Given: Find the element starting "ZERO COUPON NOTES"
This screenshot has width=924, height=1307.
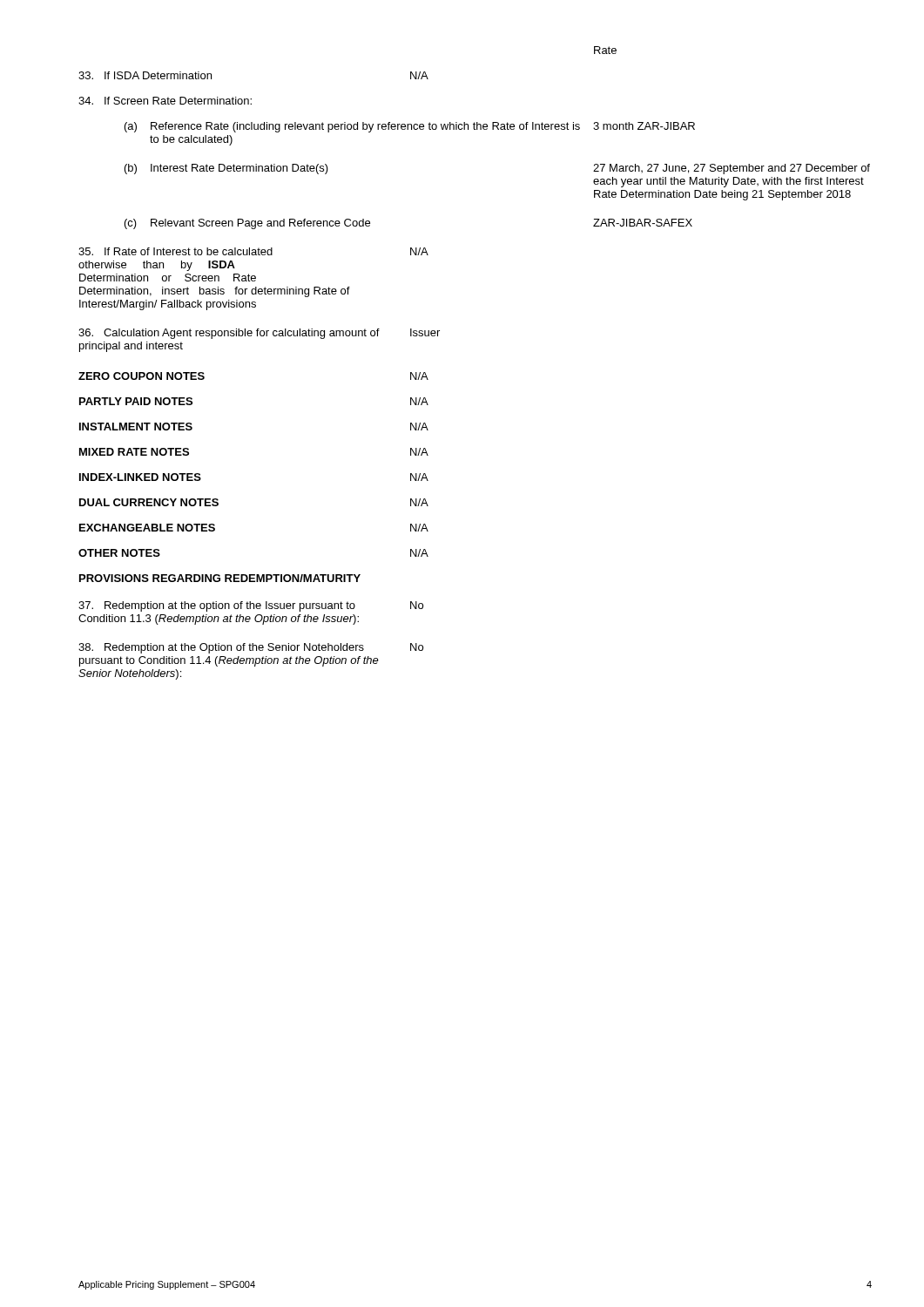Looking at the screenshot, I should [x=146, y=376].
